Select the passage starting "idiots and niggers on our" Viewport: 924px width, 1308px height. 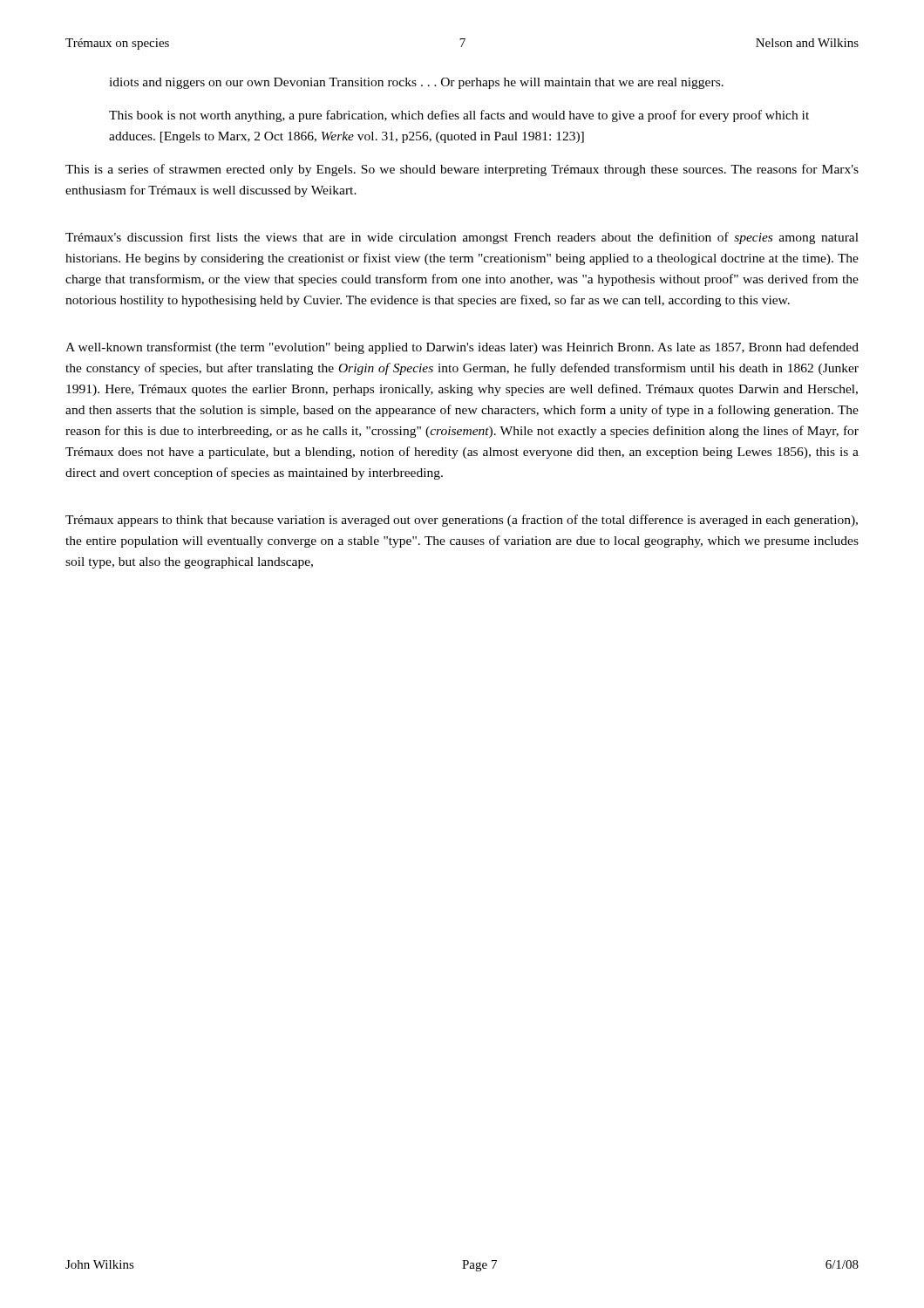(416, 82)
